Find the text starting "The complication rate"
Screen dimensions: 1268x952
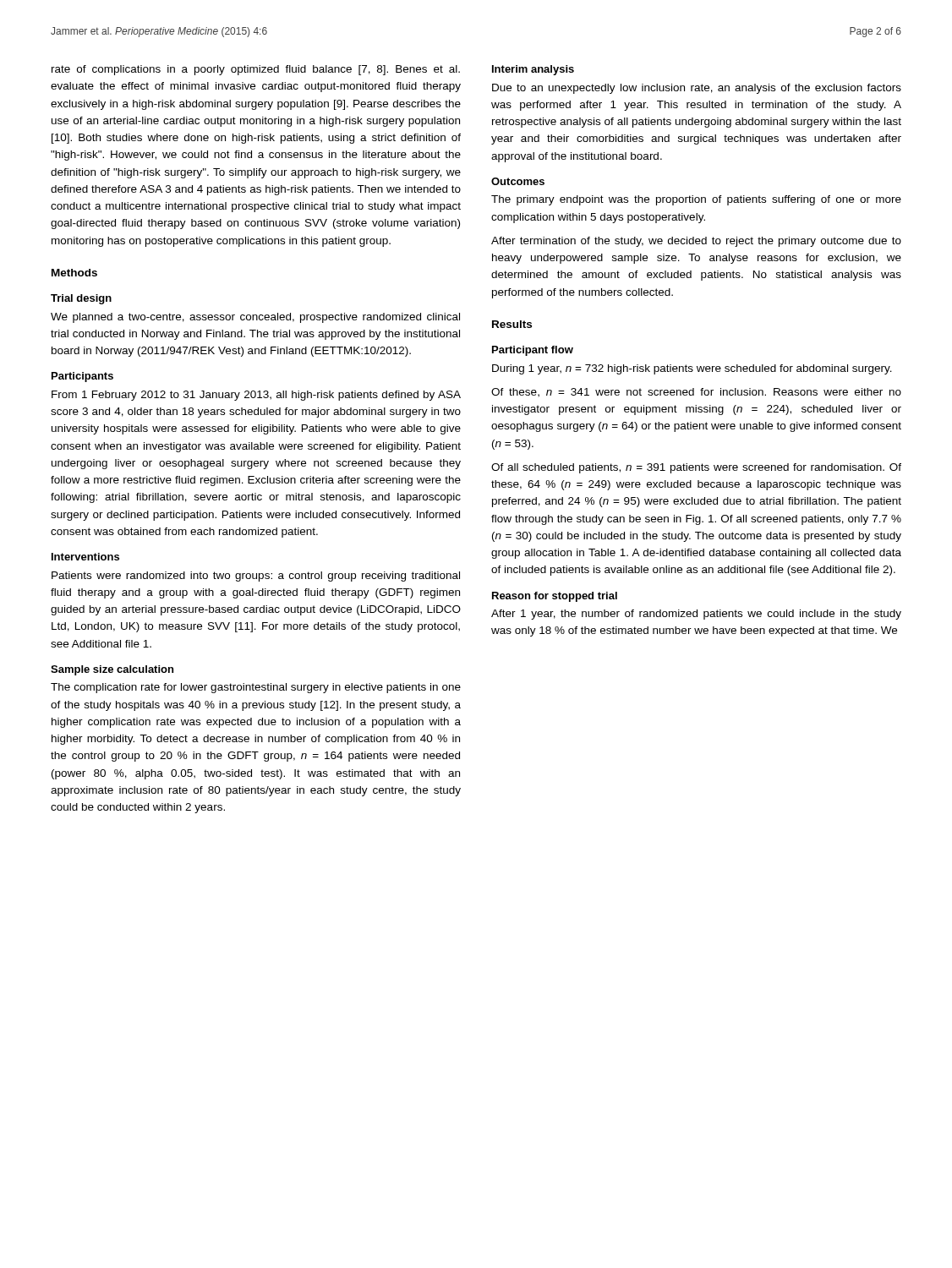tap(256, 747)
